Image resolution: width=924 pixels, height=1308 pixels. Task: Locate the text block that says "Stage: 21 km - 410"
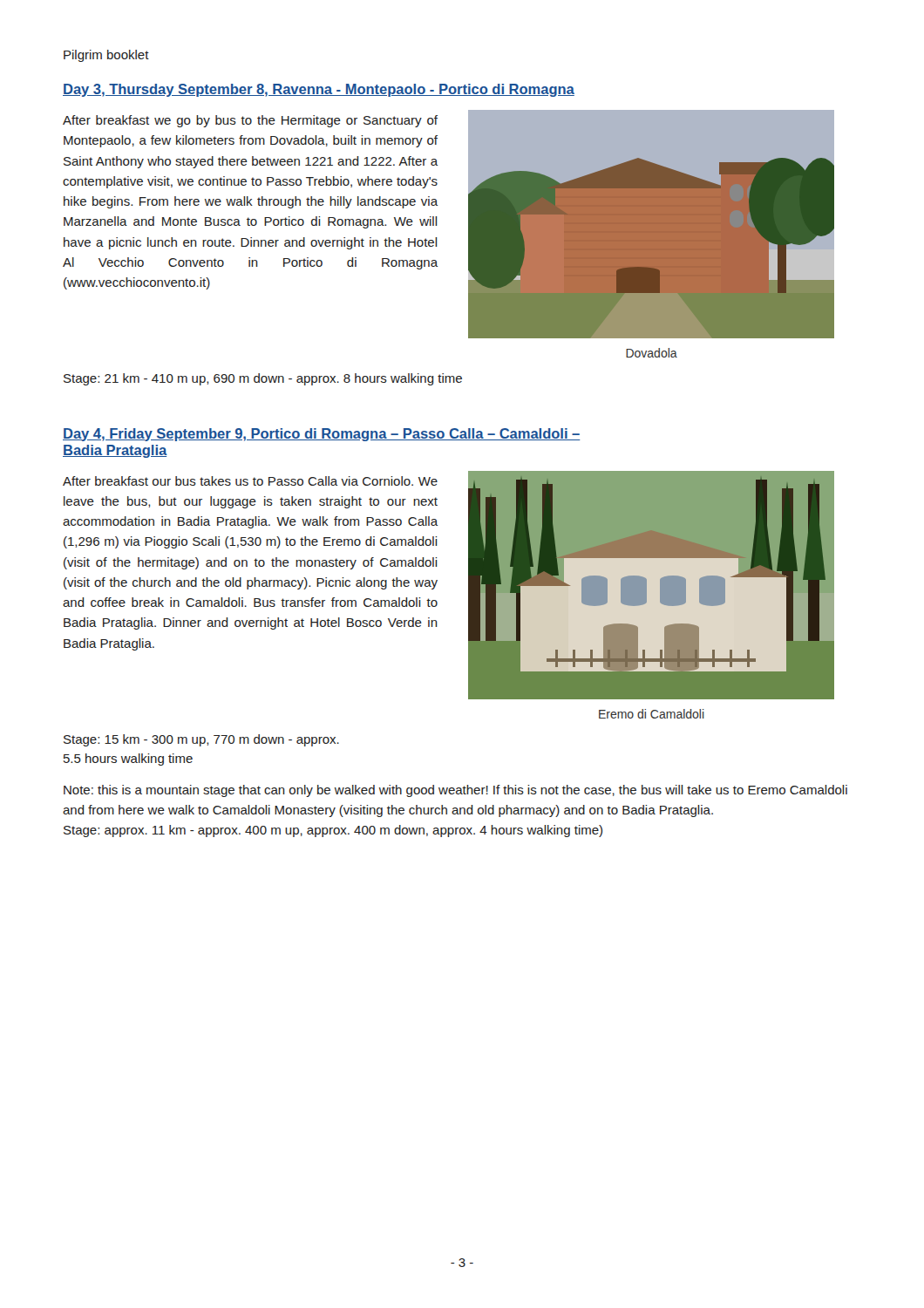(263, 378)
